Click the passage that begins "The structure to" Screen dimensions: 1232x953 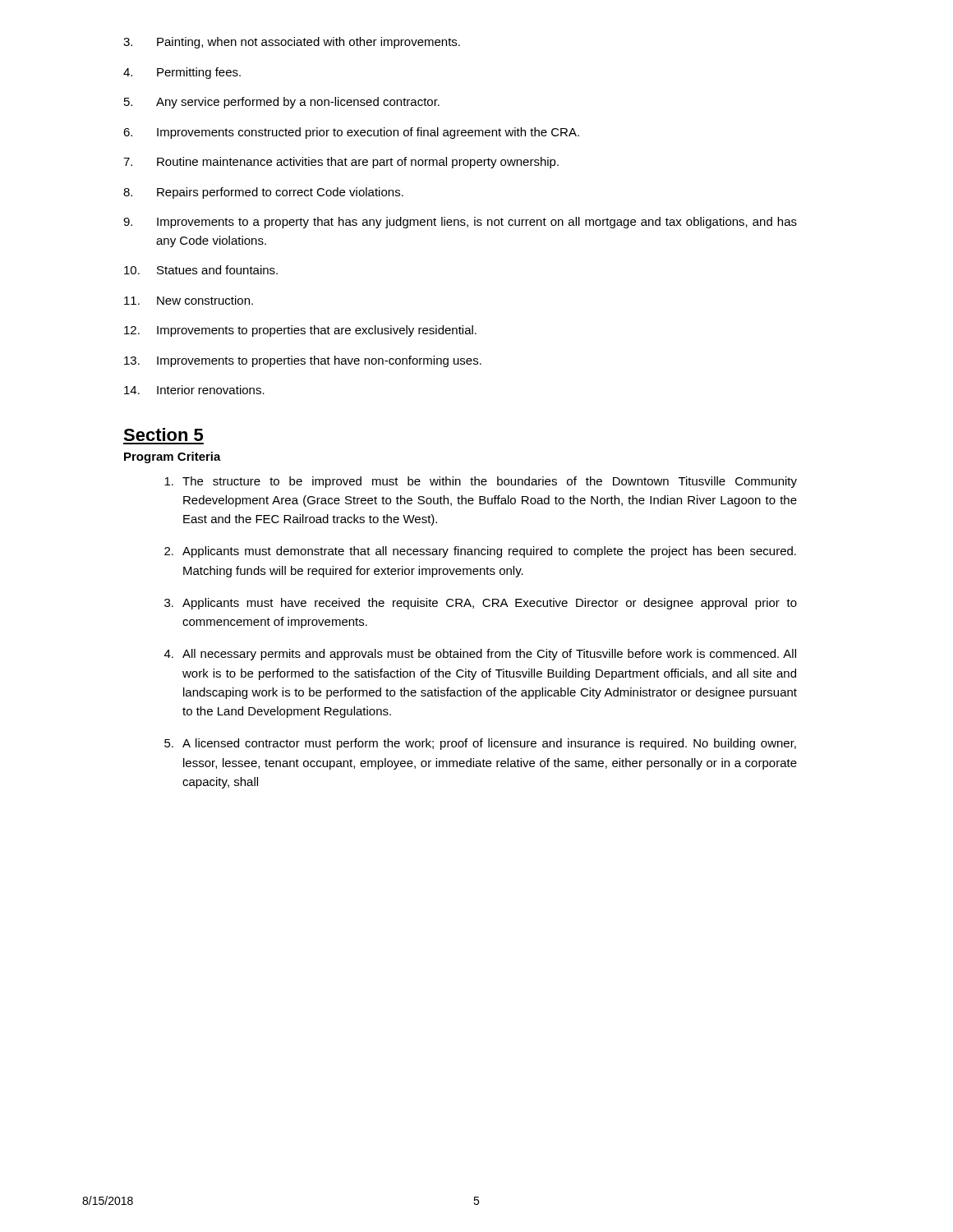(x=472, y=500)
